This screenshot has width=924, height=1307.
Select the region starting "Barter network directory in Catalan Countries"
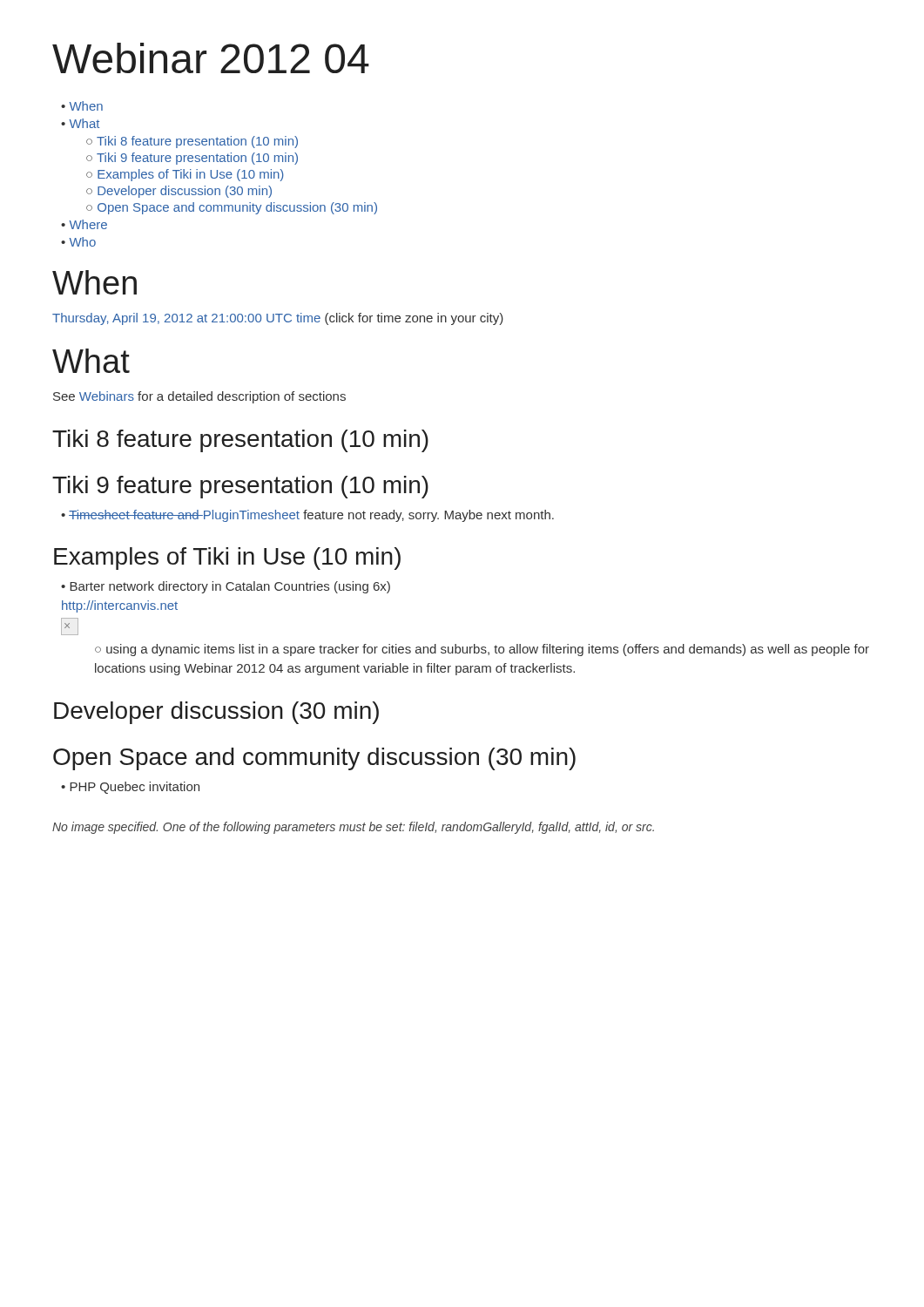226,587
